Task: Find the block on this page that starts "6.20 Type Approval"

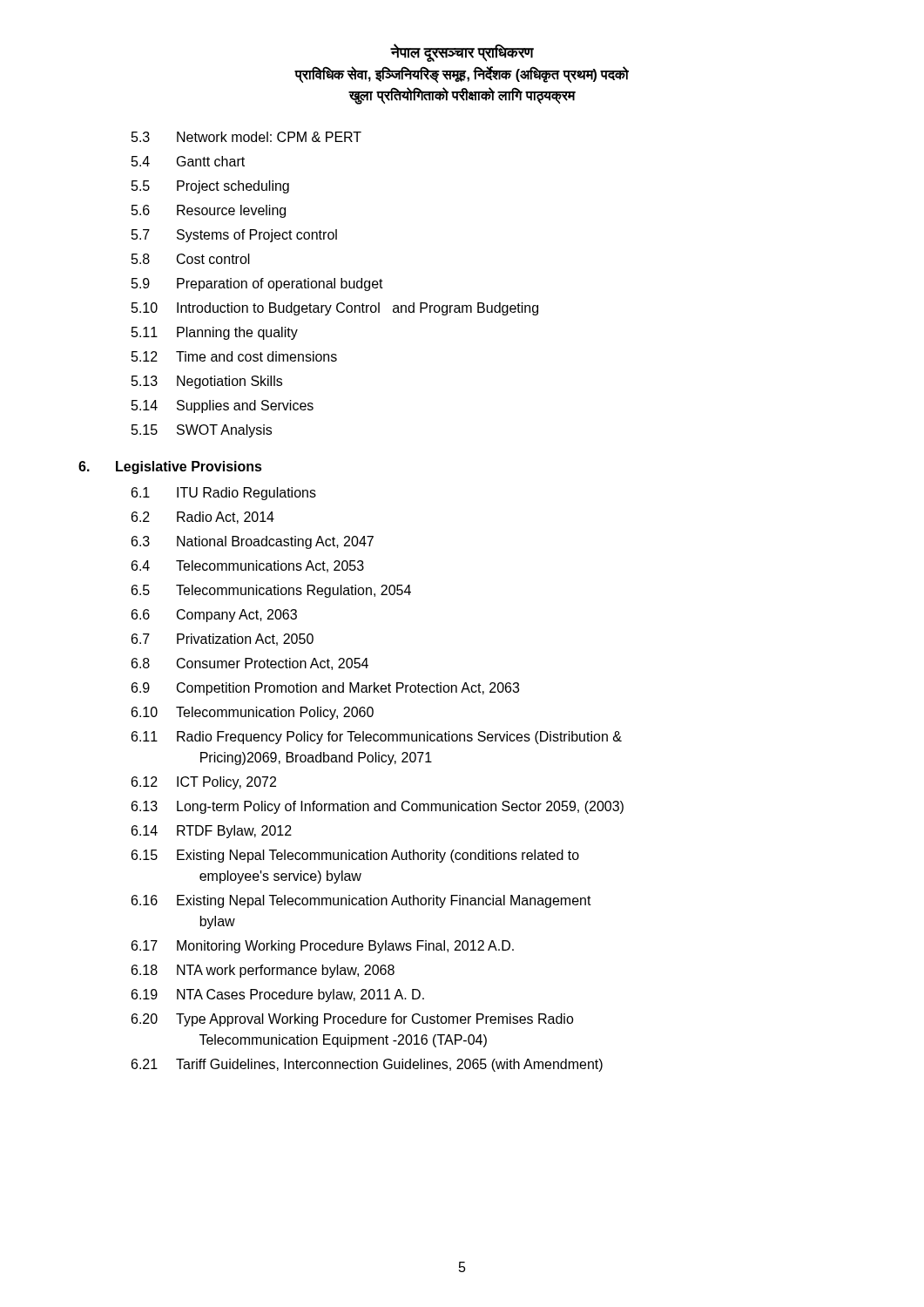Action: pos(488,1030)
